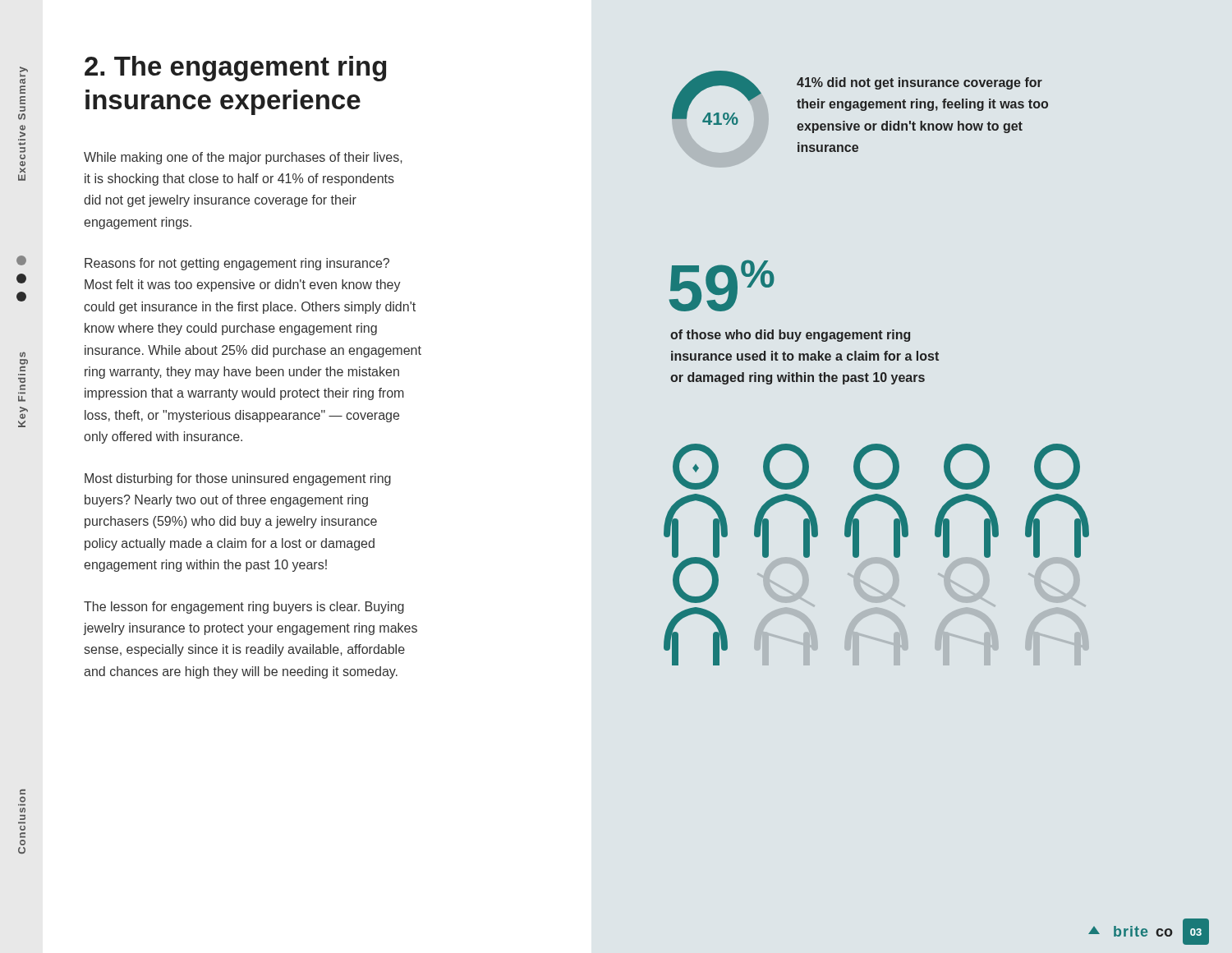Screen dimensions: 953x1232
Task: Locate the block starting "The lesson for engagement ring buyers is clear."
Action: coord(251,639)
